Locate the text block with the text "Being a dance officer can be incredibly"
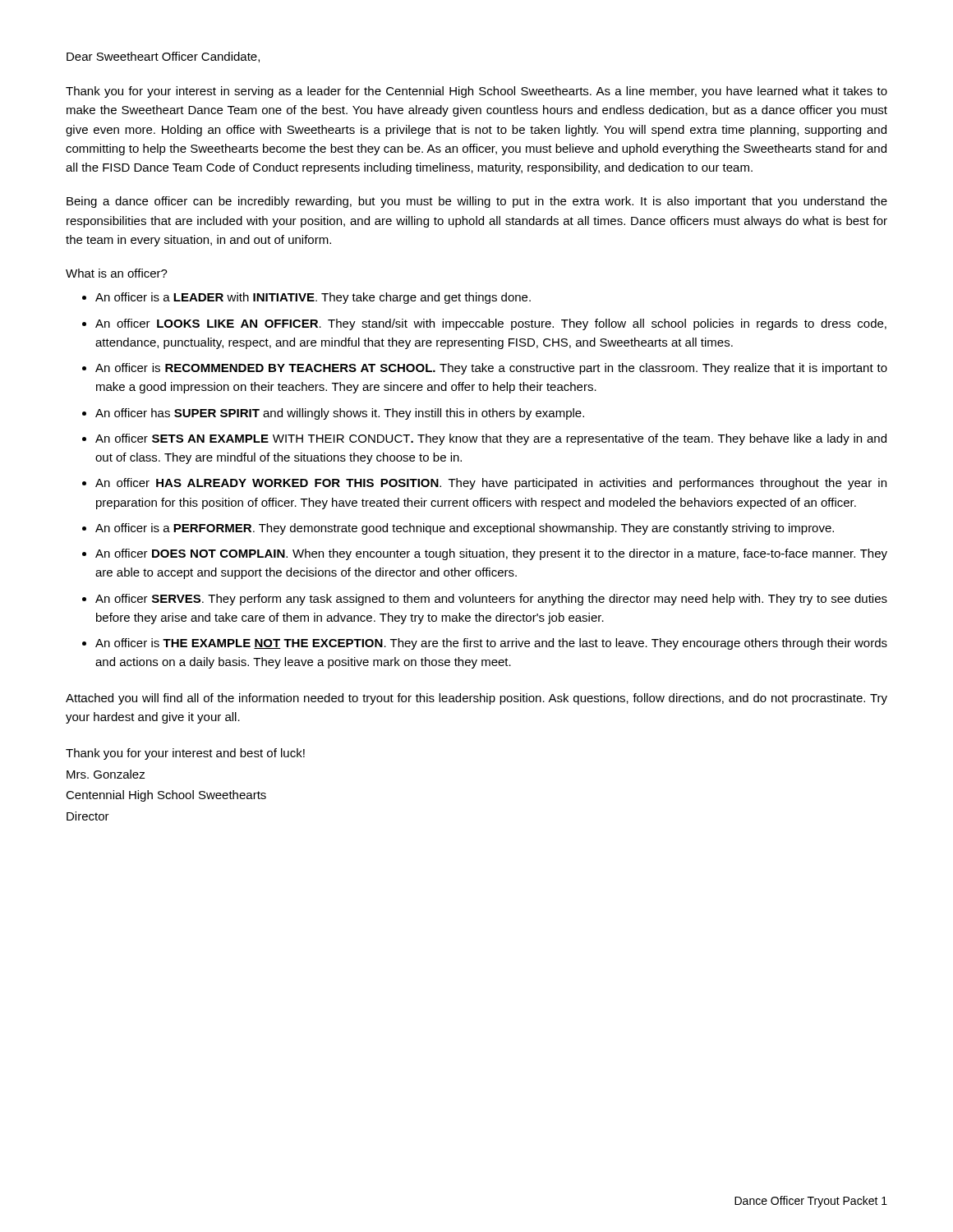Image resolution: width=953 pixels, height=1232 pixels. [x=476, y=220]
